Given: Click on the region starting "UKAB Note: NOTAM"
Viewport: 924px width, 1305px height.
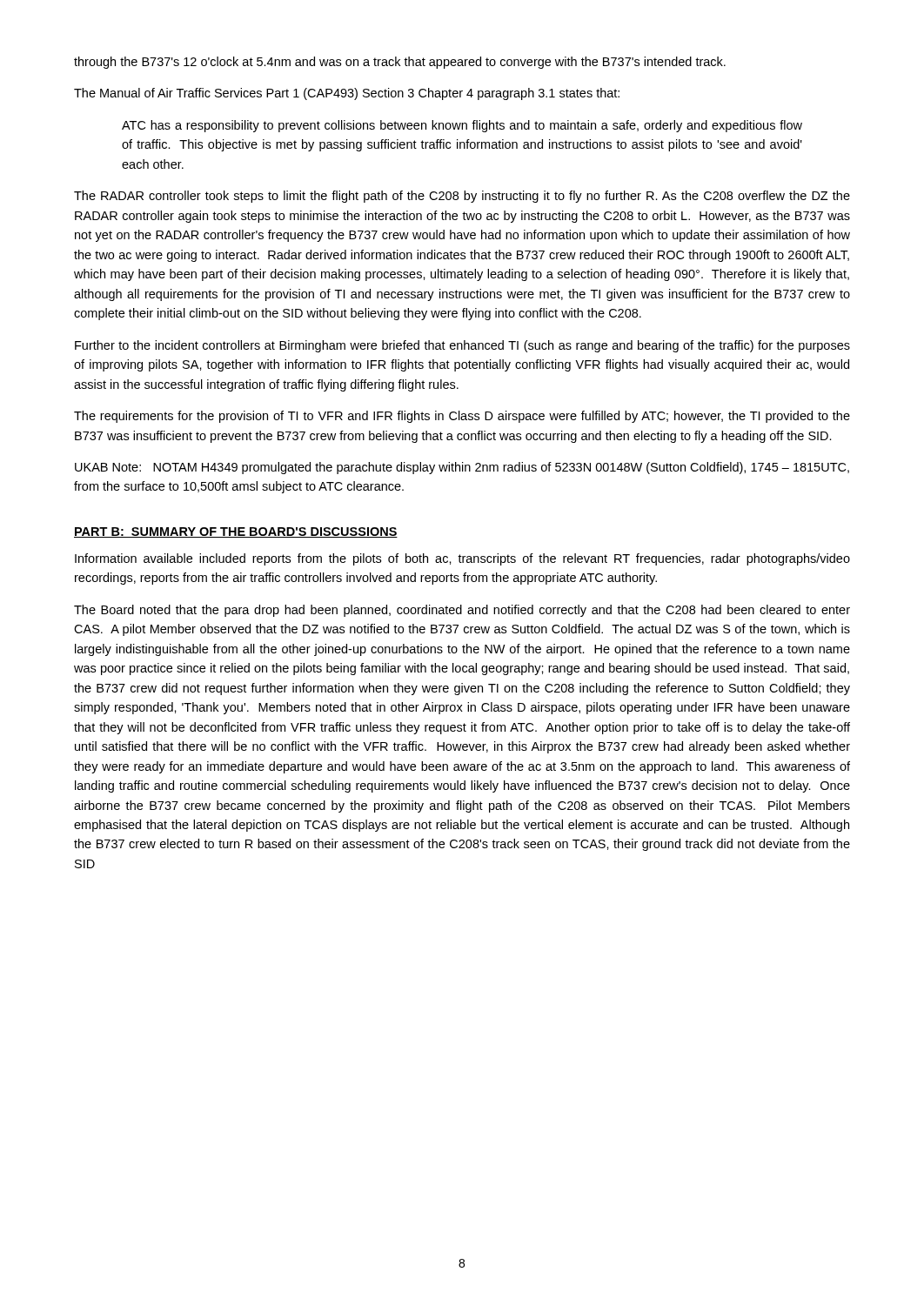Looking at the screenshot, I should [x=462, y=477].
